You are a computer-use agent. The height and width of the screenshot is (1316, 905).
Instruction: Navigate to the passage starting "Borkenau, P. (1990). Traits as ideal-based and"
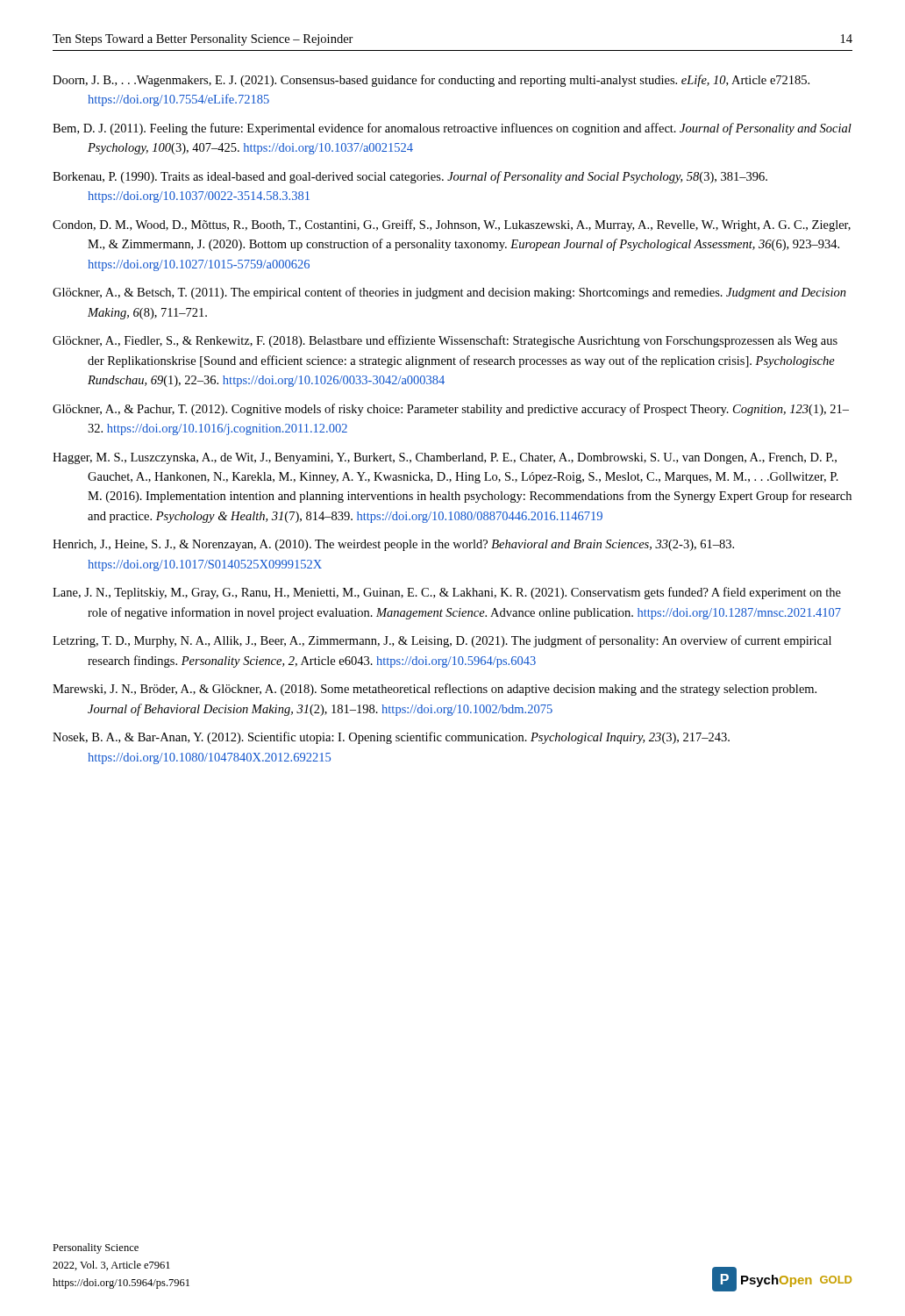(x=410, y=186)
